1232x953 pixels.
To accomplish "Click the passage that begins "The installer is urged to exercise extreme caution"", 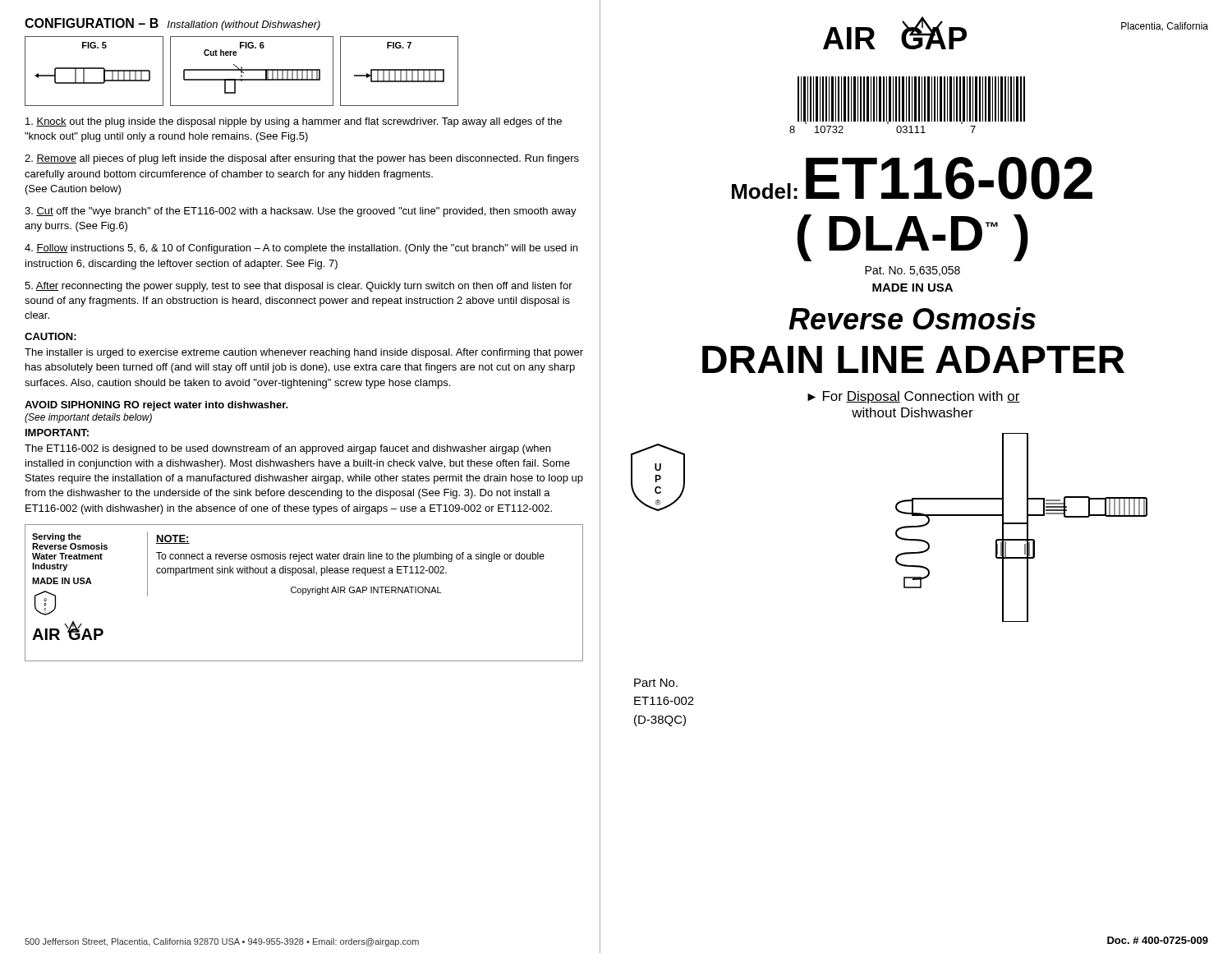I will [304, 367].
